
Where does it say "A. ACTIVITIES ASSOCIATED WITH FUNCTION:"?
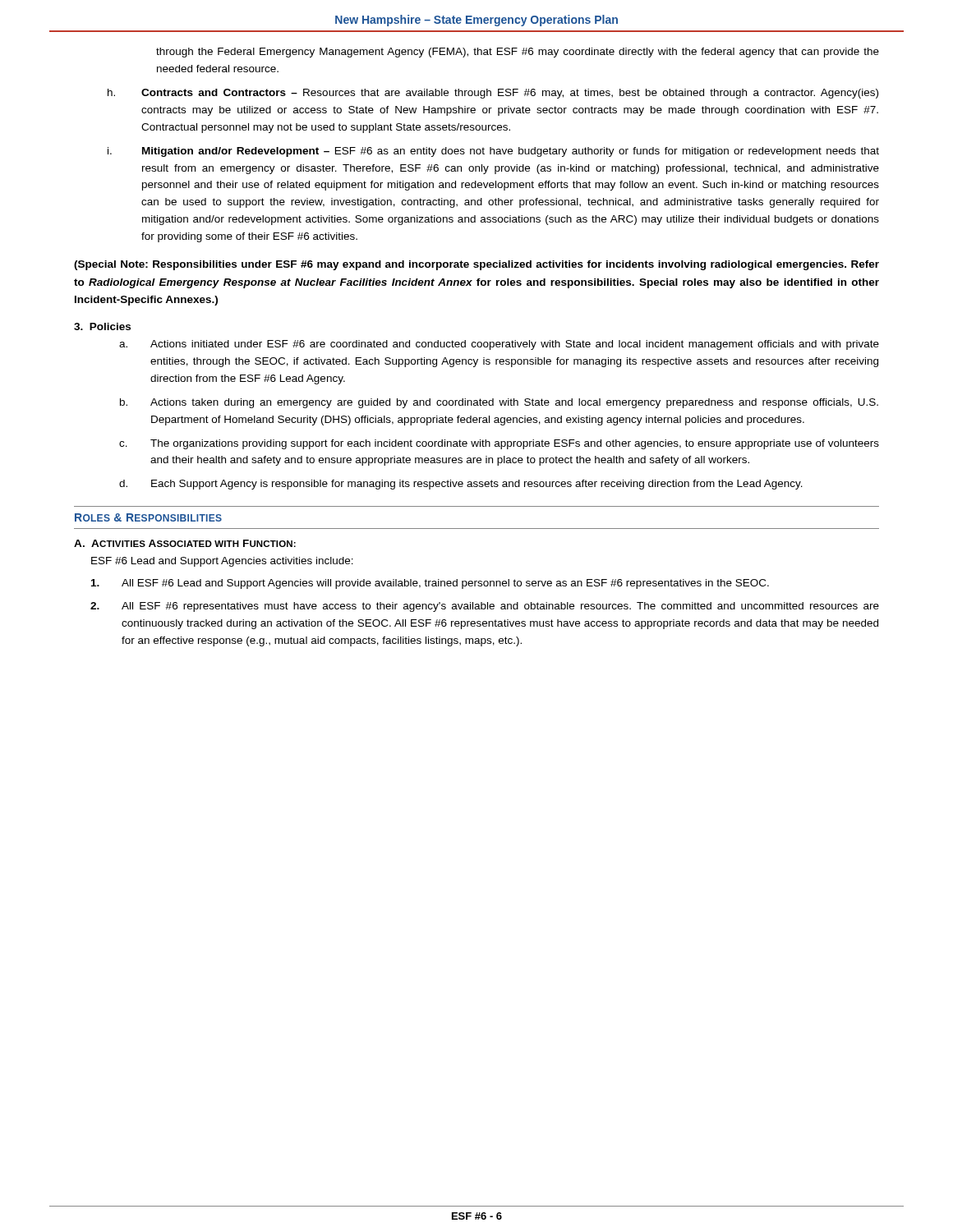[x=185, y=544]
